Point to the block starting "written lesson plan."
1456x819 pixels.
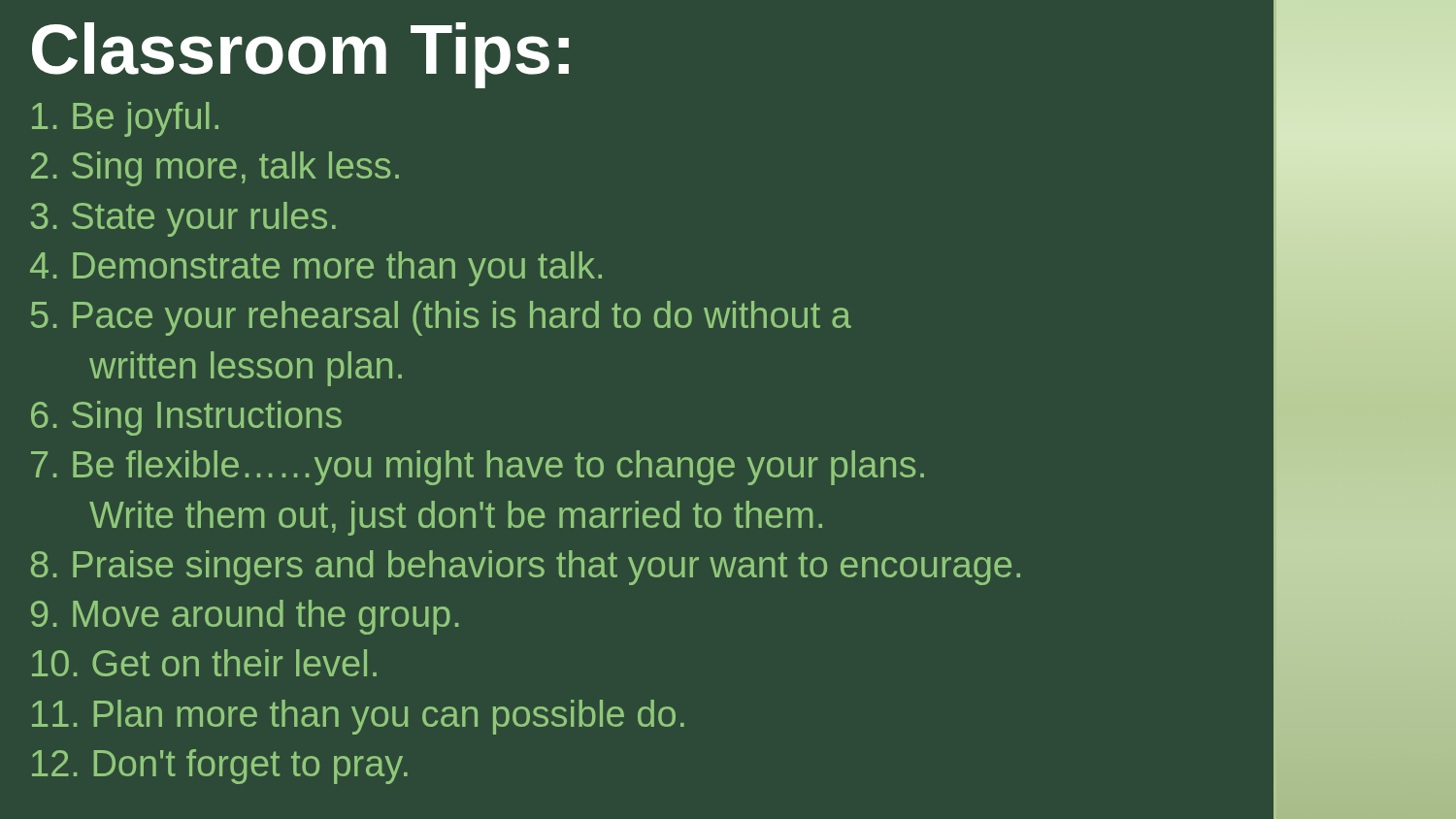click(247, 366)
